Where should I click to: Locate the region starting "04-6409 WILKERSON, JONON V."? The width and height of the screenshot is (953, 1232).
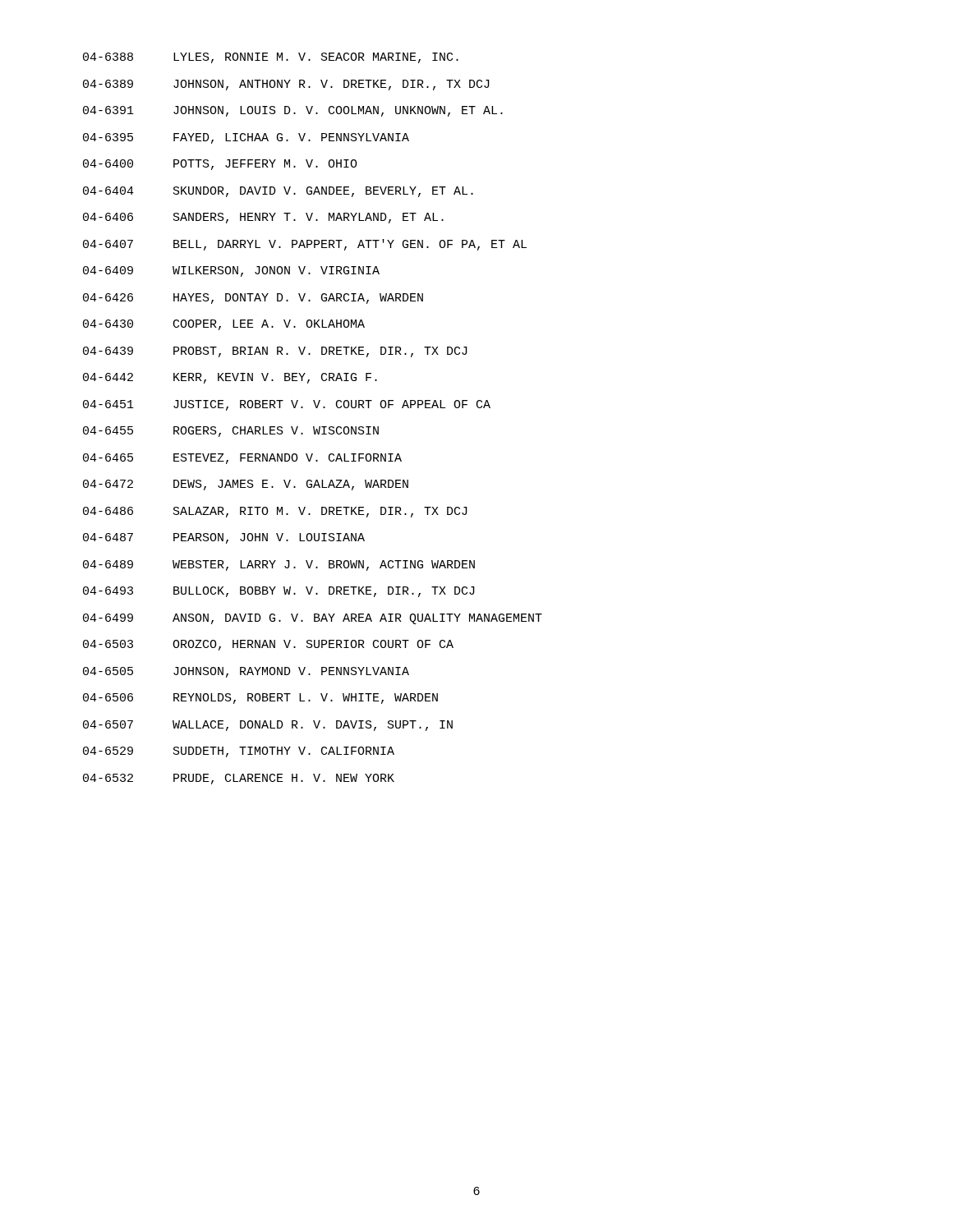click(x=231, y=271)
